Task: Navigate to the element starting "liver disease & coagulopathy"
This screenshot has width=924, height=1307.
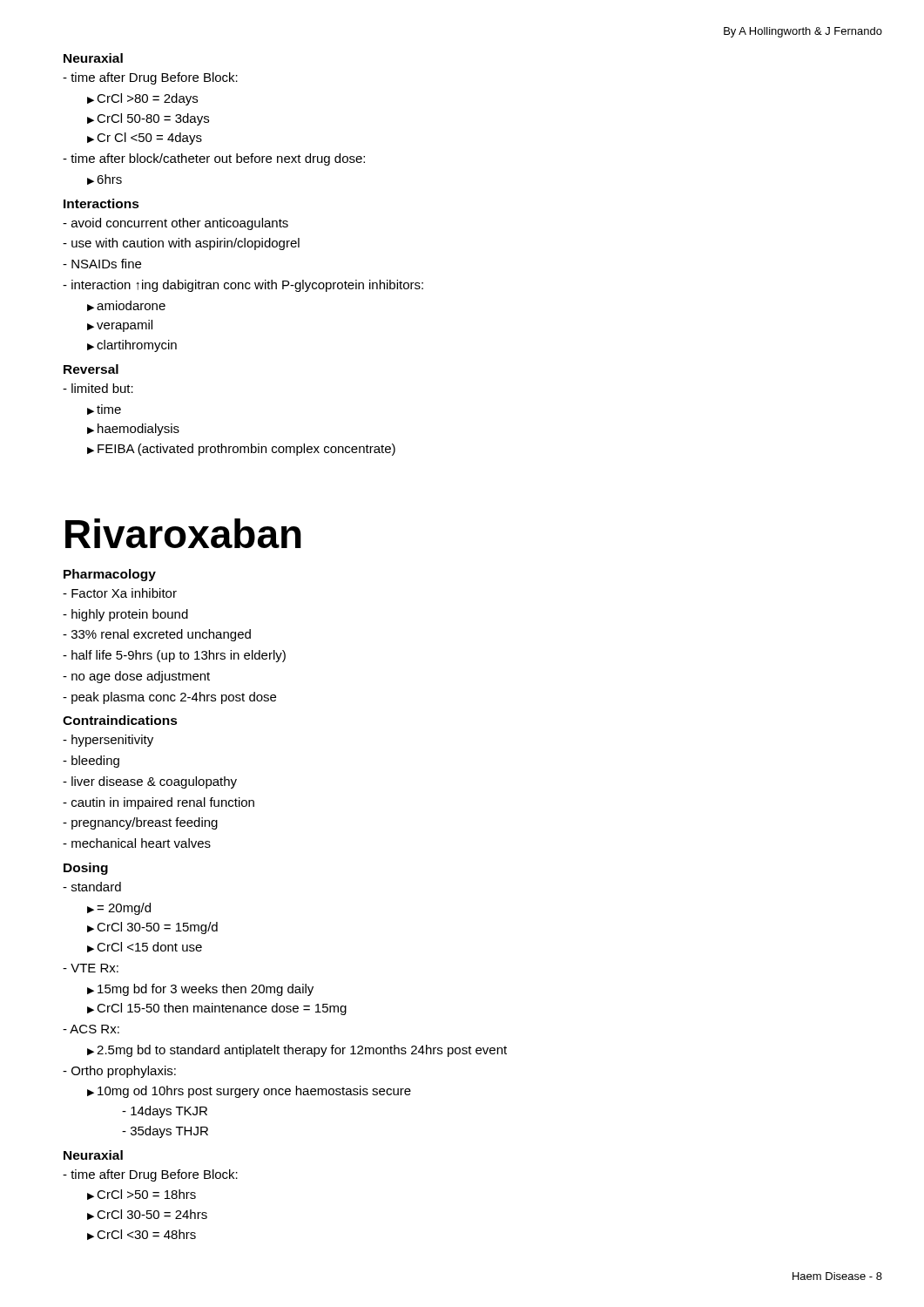Action: click(150, 781)
